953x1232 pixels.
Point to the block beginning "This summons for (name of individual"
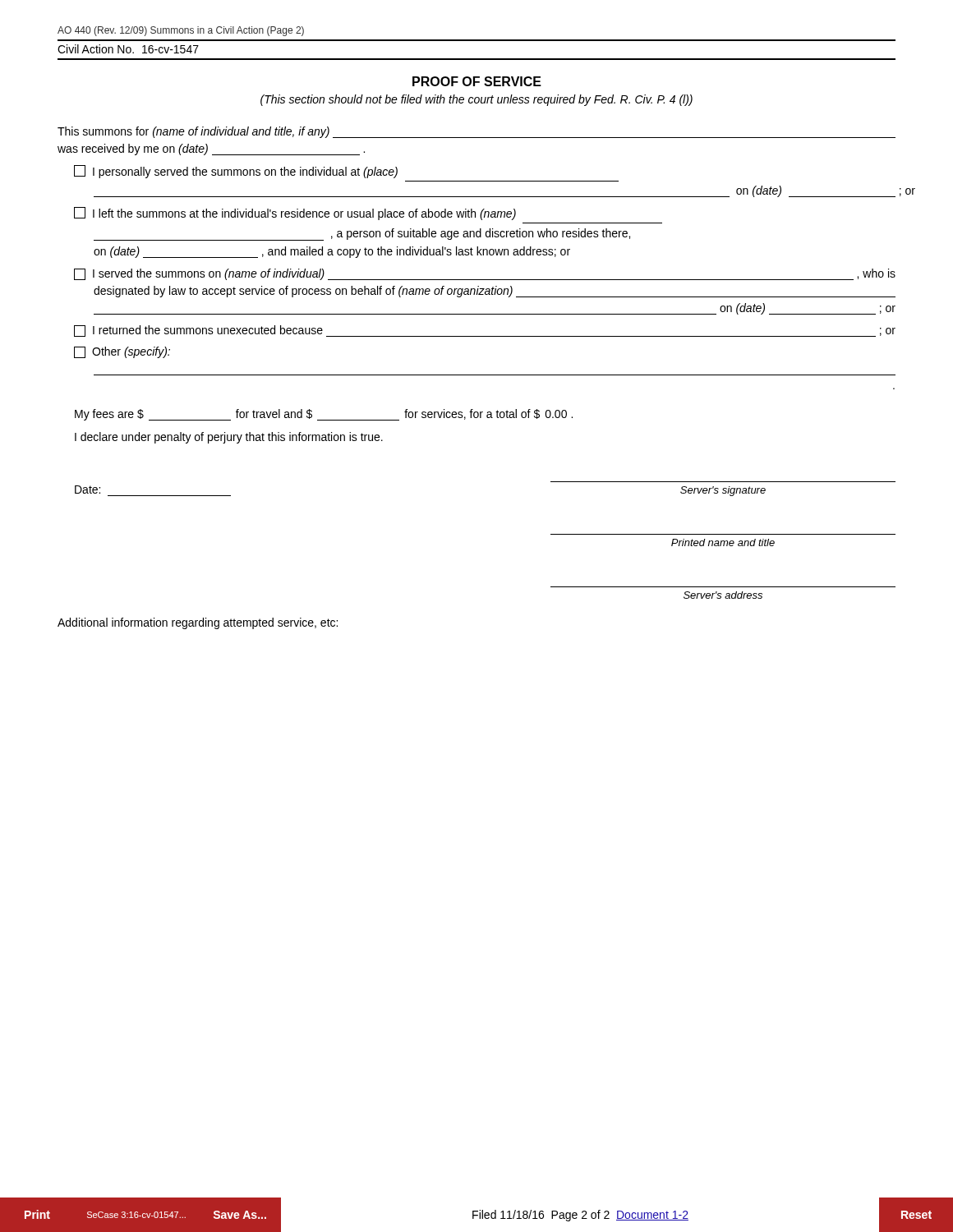click(x=476, y=140)
